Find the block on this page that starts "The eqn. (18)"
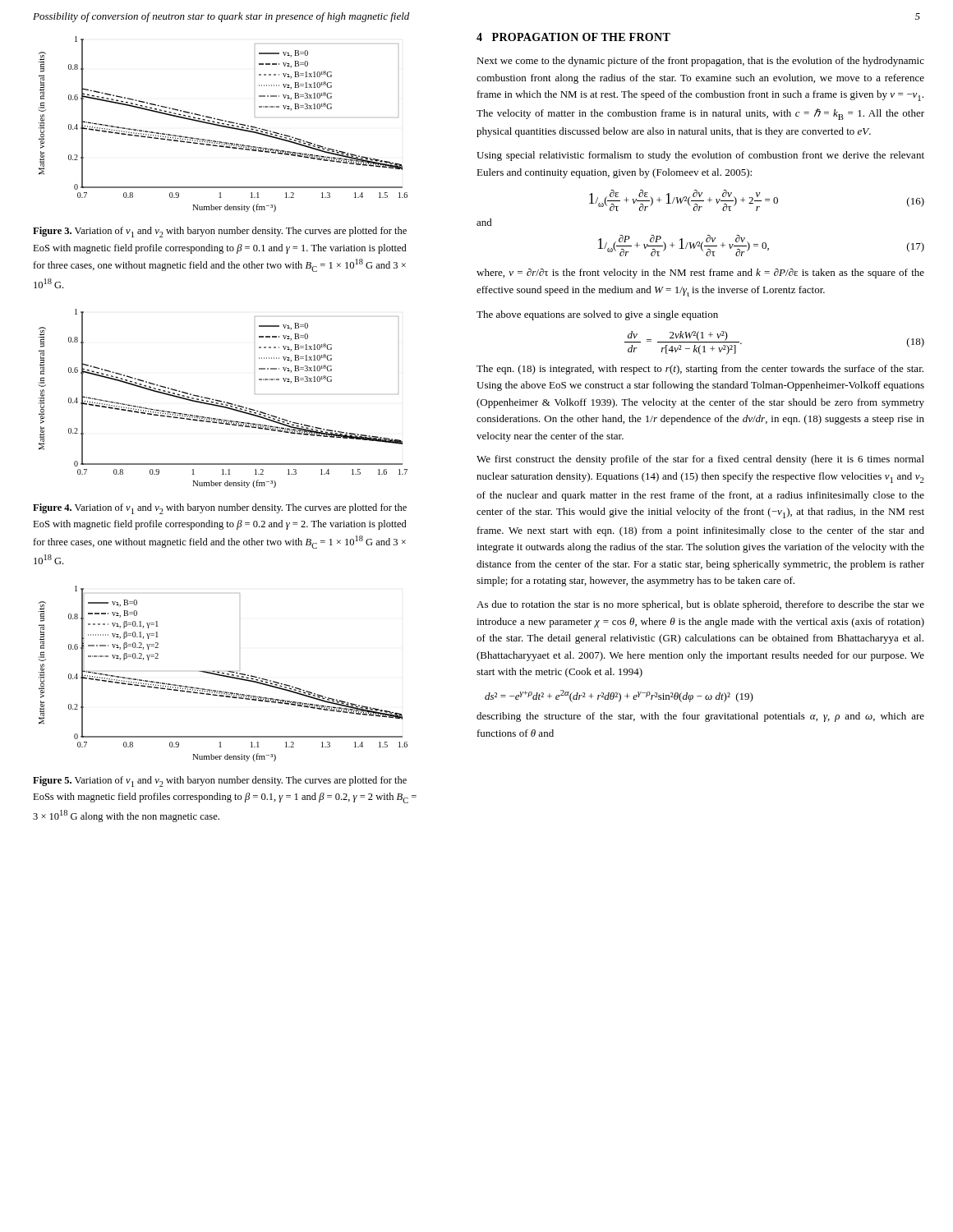This screenshot has height=1232, width=953. click(x=700, y=402)
